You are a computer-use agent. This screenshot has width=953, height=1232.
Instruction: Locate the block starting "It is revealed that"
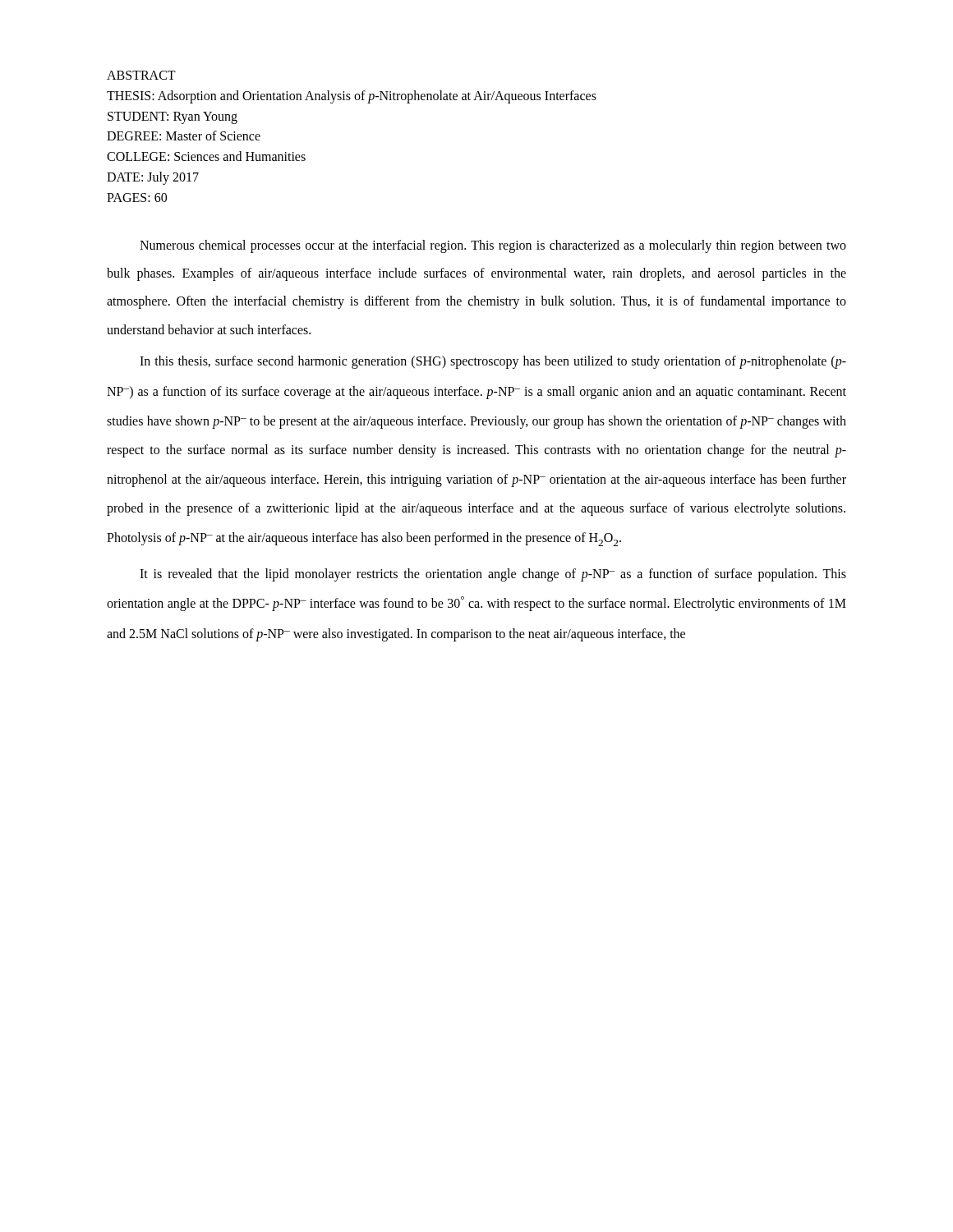click(476, 603)
